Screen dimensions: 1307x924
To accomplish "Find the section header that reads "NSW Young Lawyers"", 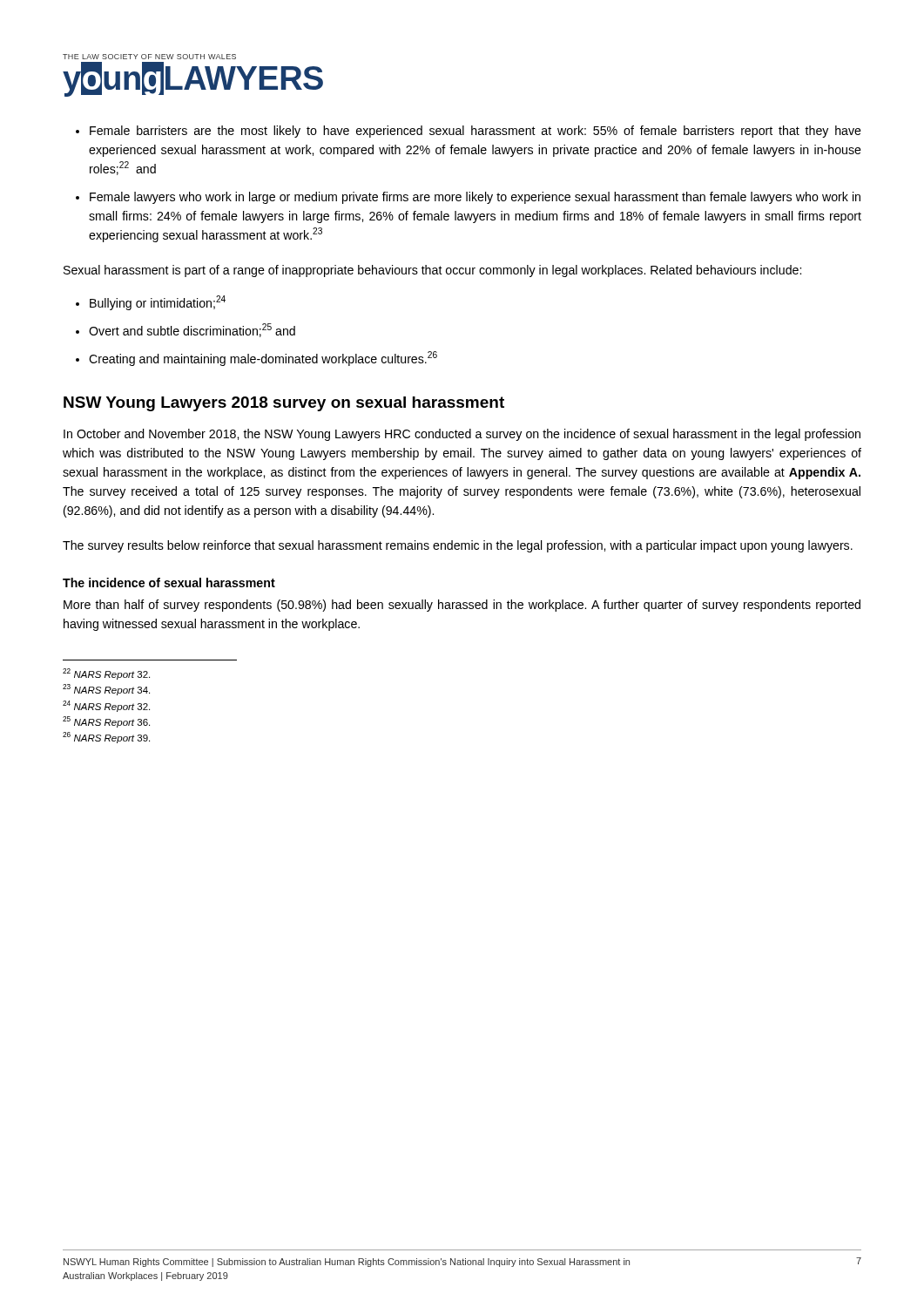I will click(x=284, y=402).
